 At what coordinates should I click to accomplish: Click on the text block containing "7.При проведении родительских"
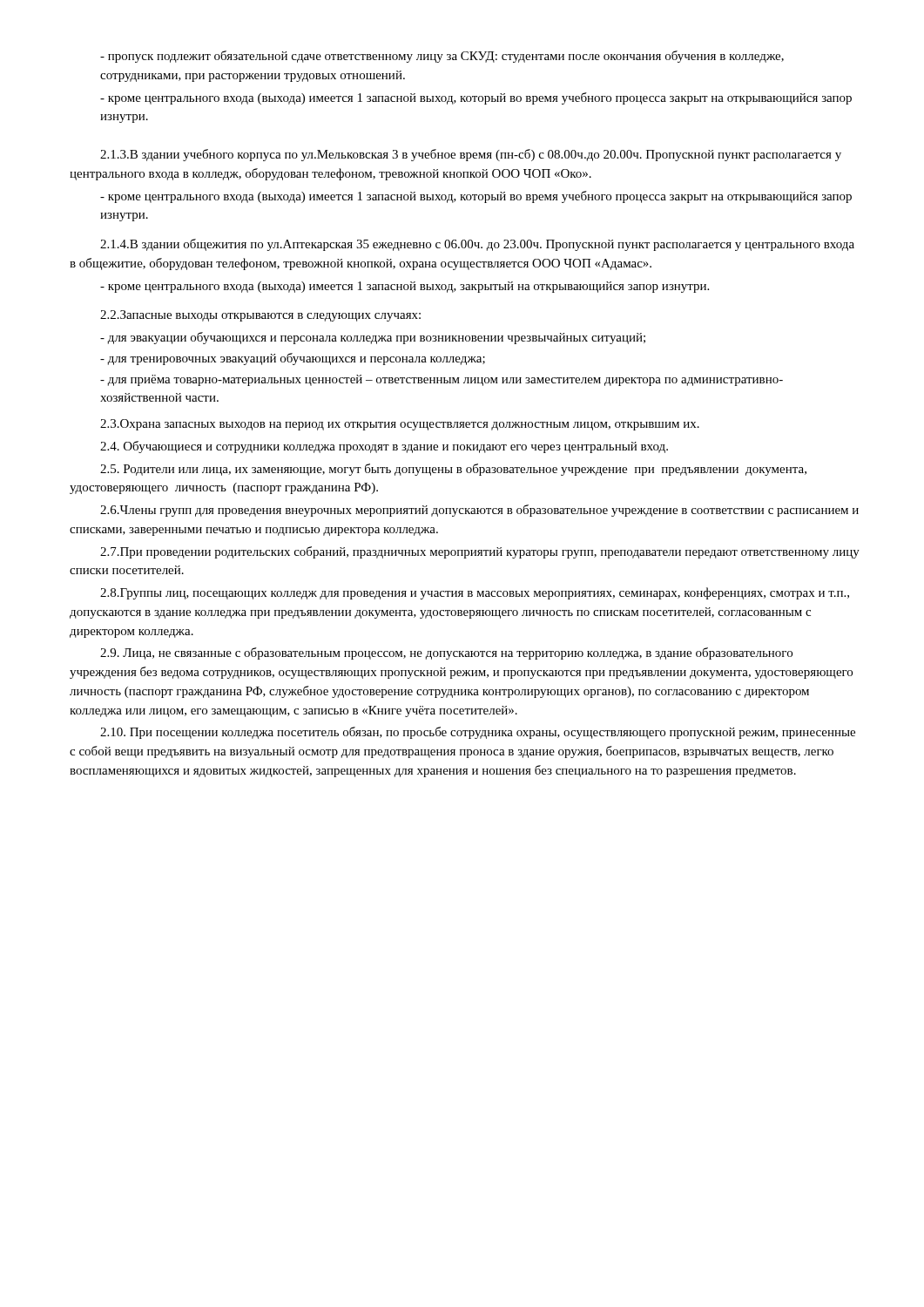click(x=464, y=561)
